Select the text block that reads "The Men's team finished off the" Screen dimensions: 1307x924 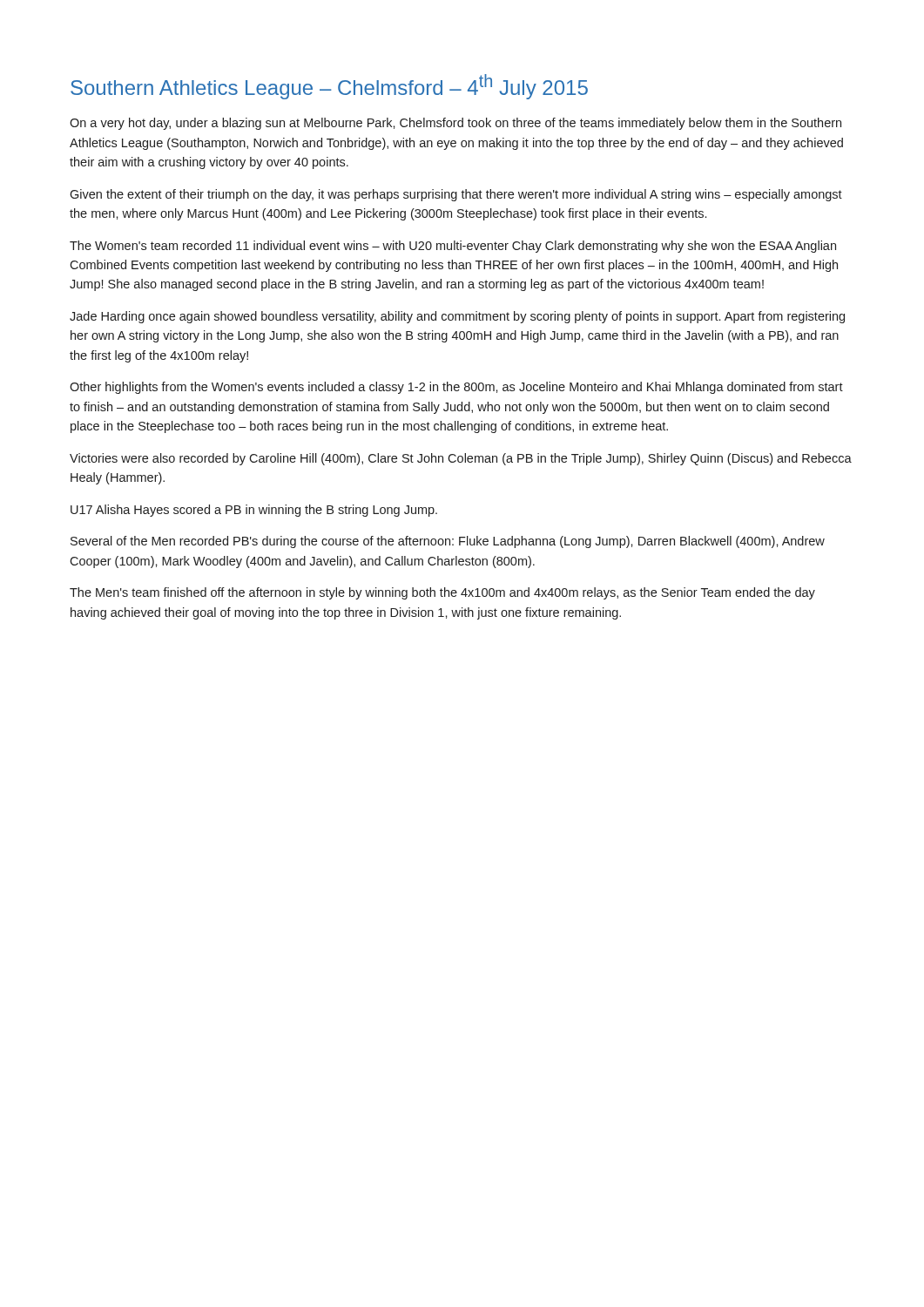tap(442, 602)
